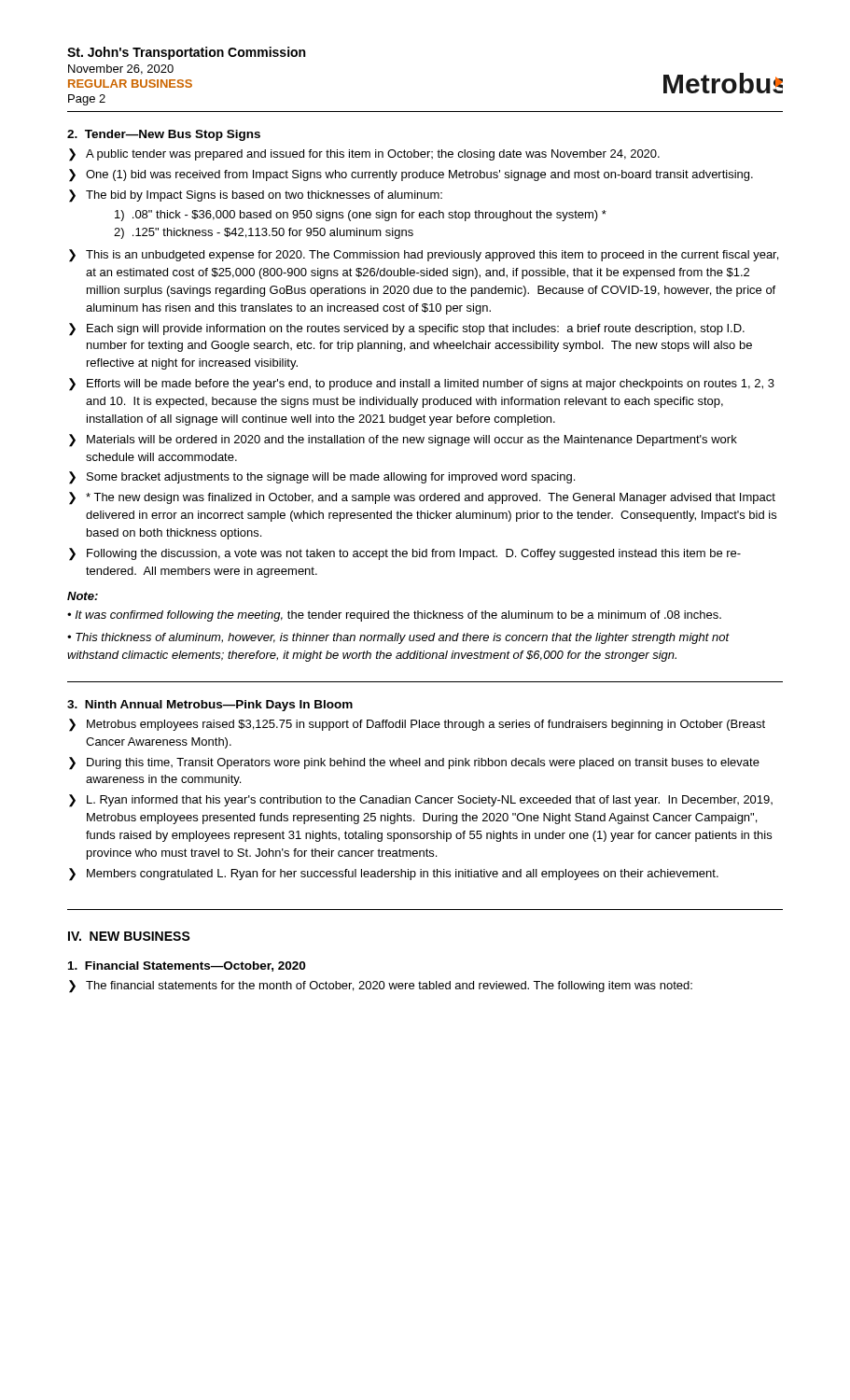Where does it say "3. Ninth Annual Metrobus—Pink Days In Bloom"?
Image resolution: width=850 pixels, height=1400 pixels.
210,704
